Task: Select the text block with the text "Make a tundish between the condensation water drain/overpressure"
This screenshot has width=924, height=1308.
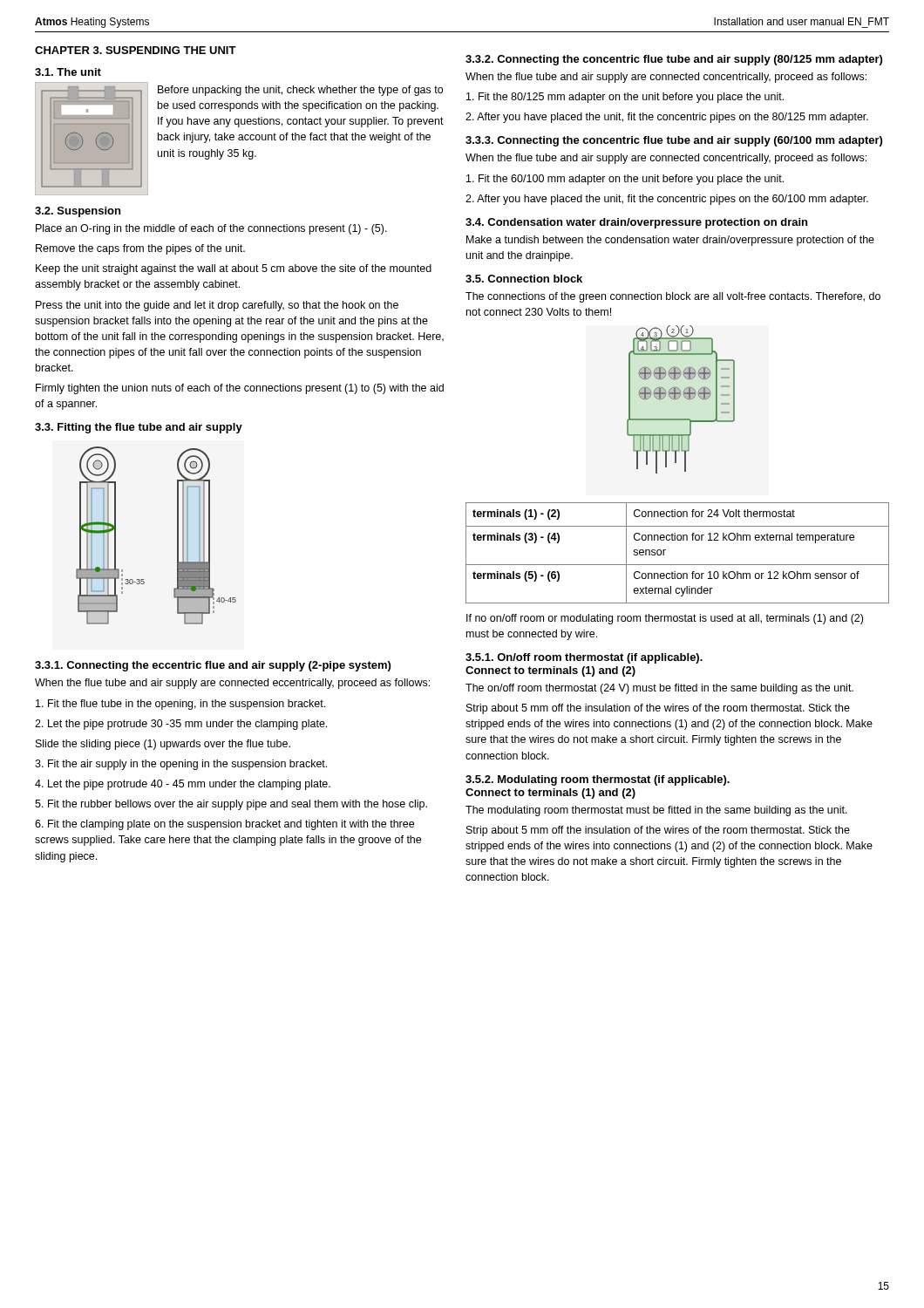Action: tap(677, 248)
